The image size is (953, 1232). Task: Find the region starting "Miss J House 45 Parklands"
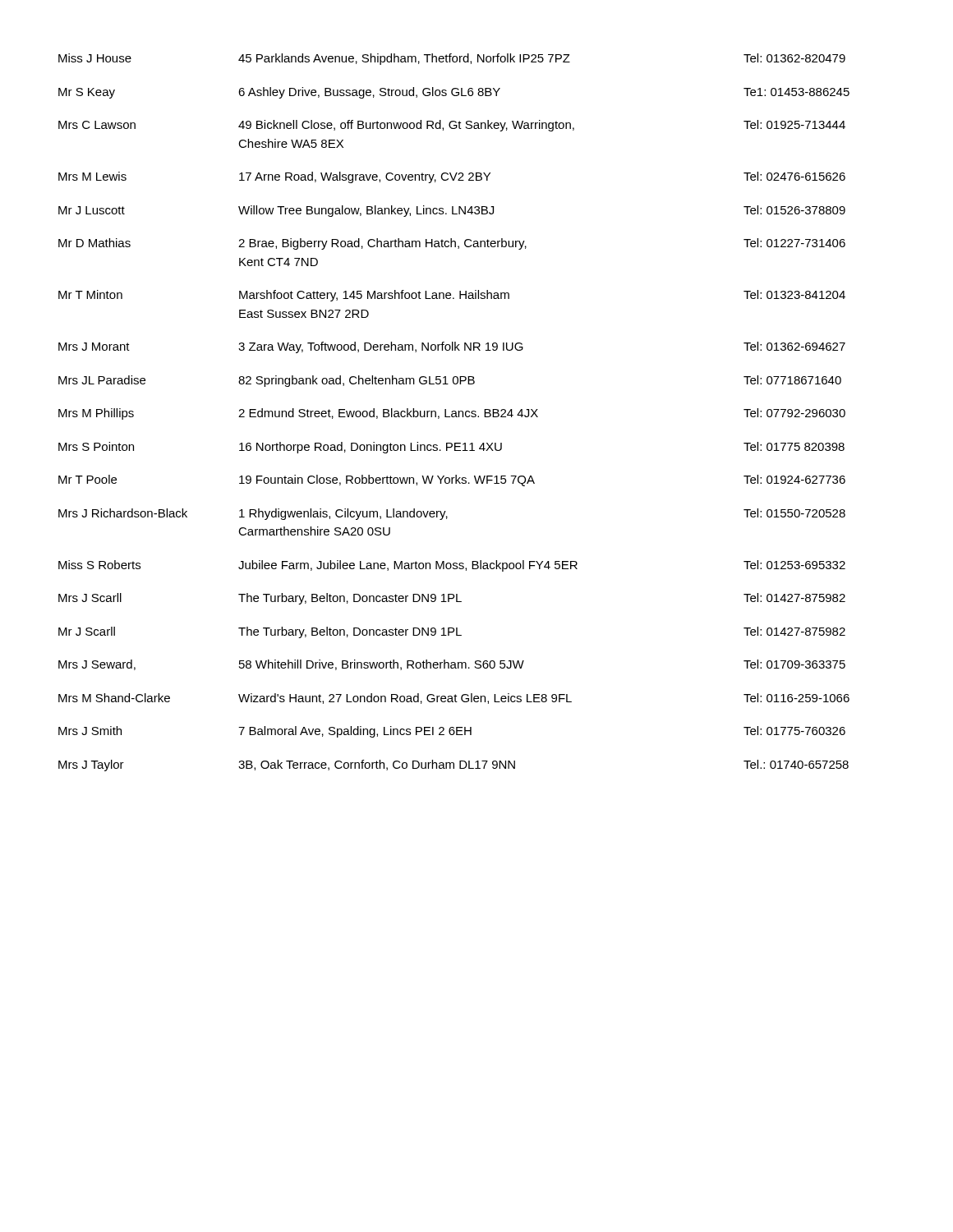coord(476,59)
